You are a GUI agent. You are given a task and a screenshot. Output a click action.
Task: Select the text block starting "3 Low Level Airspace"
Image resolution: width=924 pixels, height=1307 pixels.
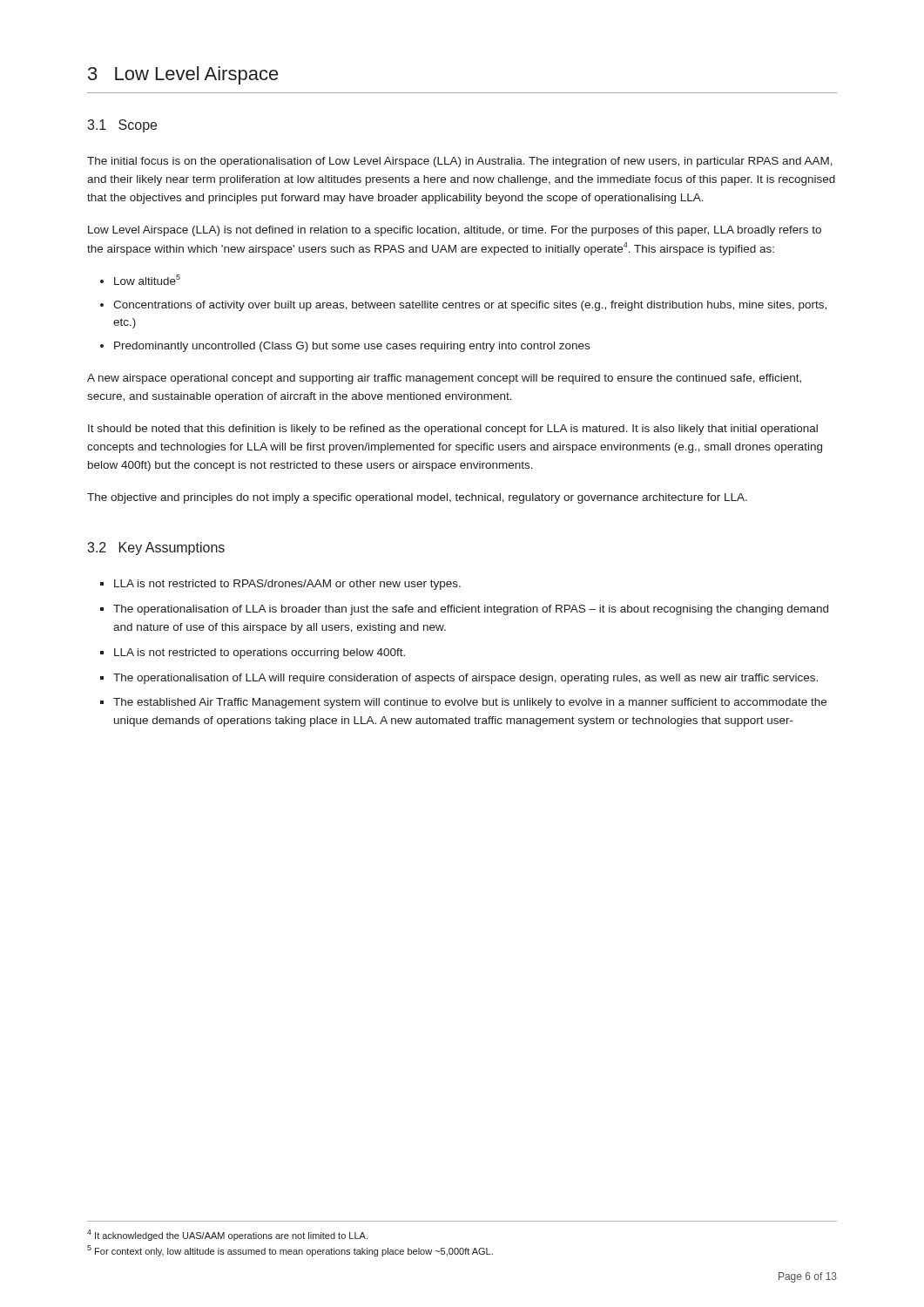pyautogui.click(x=183, y=75)
